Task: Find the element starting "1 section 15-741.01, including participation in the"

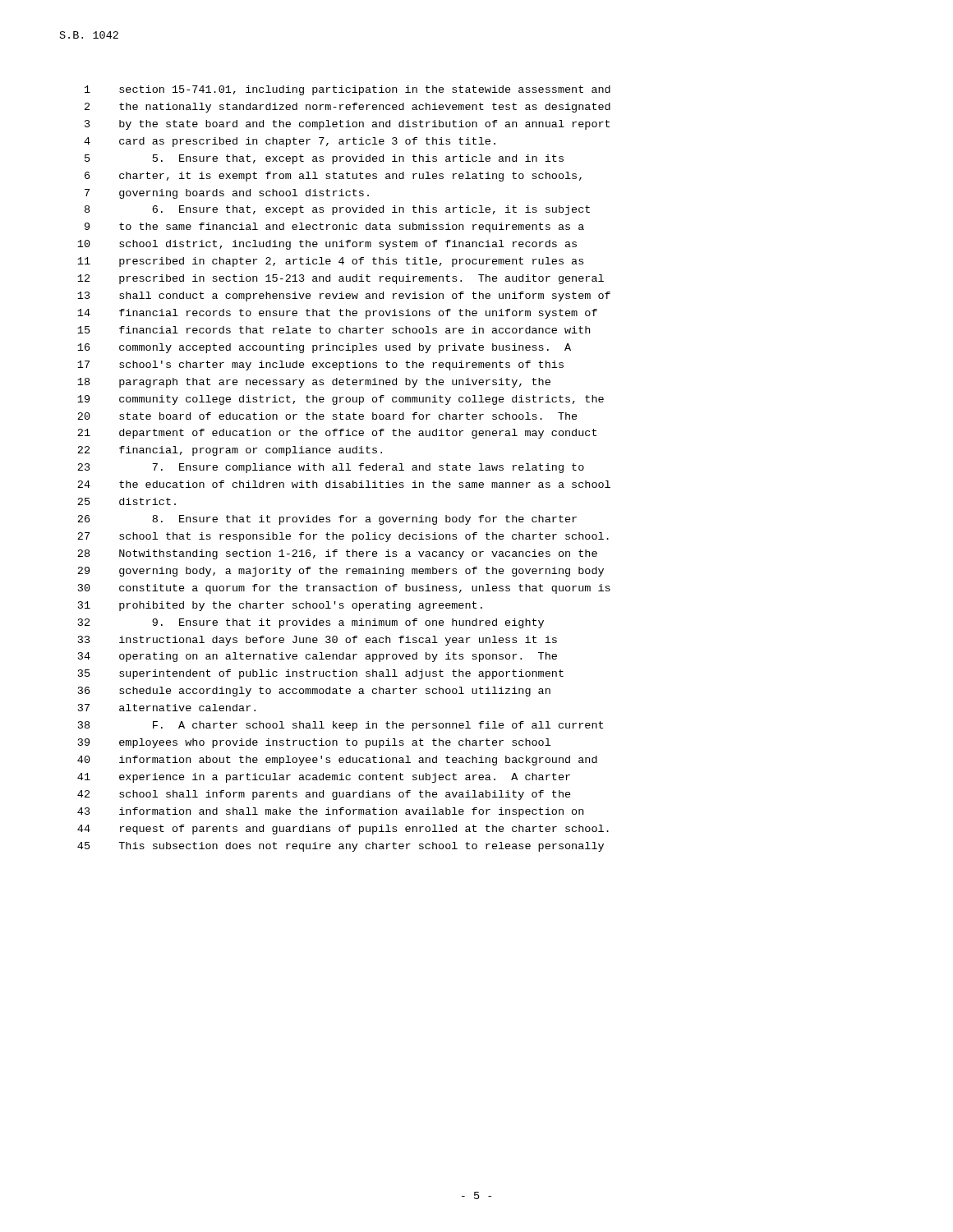Action: [490, 469]
